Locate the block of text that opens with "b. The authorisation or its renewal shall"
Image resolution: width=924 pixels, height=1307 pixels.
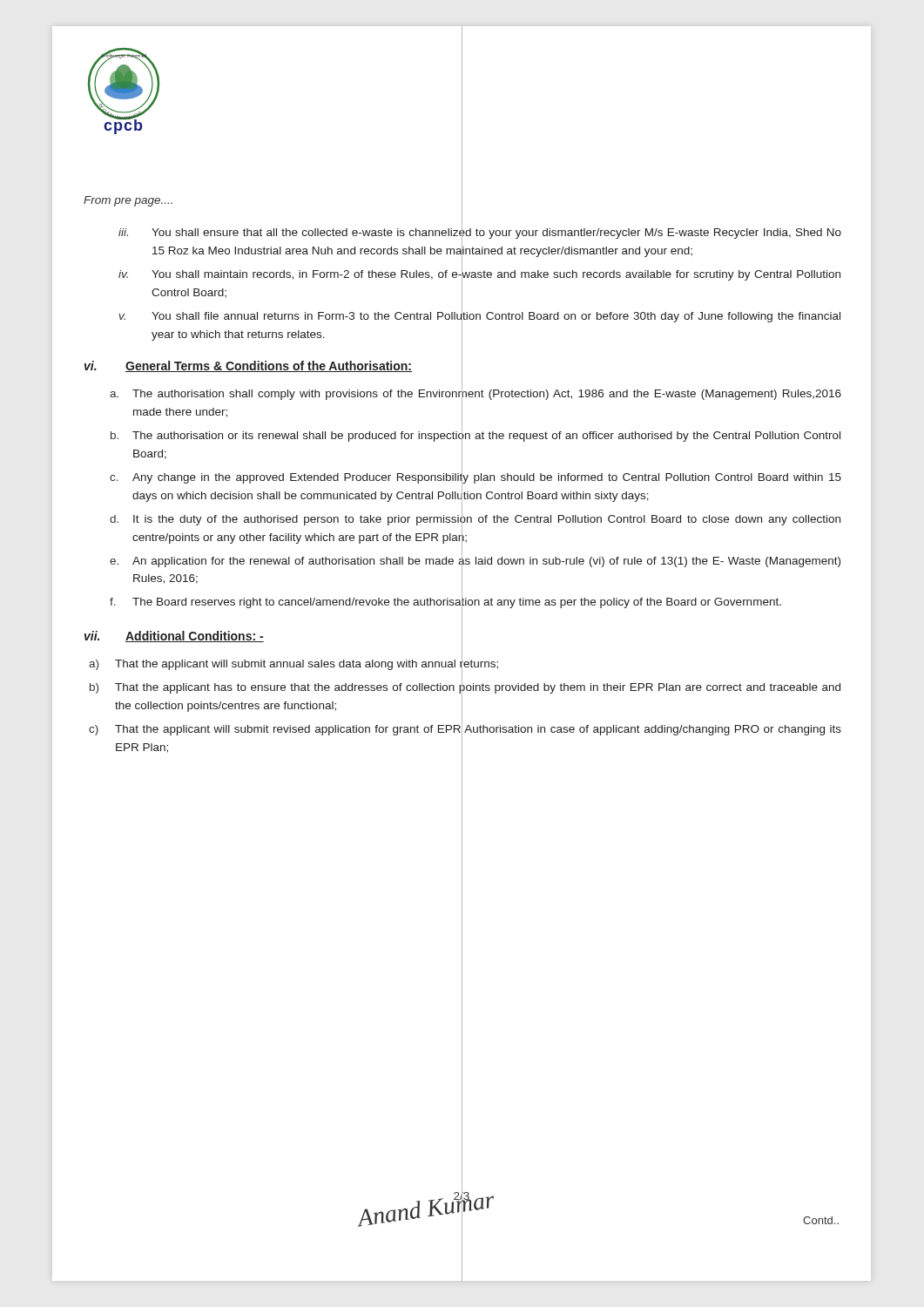pyautogui.click(x=476, y=445)
